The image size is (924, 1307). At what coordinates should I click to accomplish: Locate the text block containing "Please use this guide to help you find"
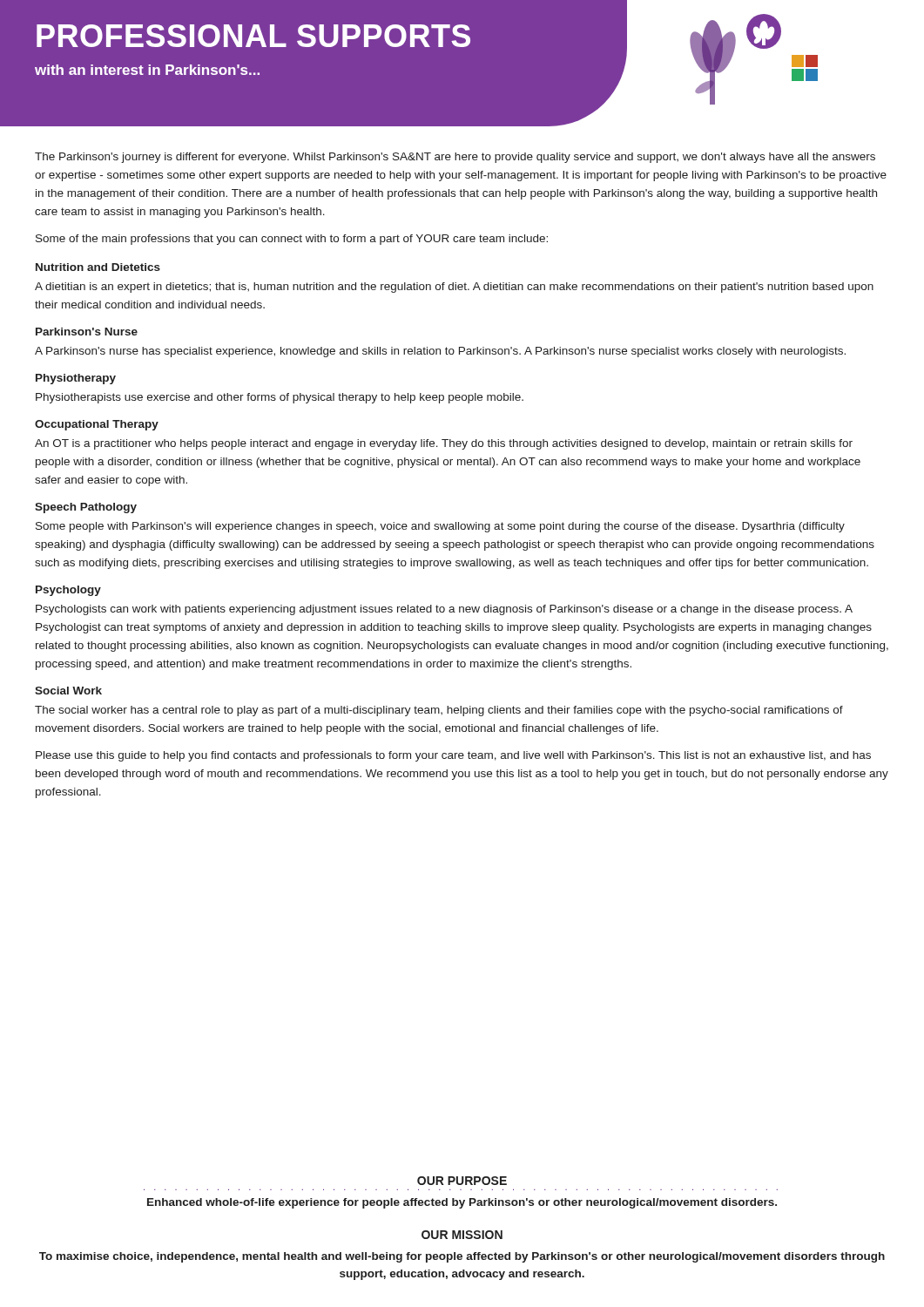click(x=461, y=773)
